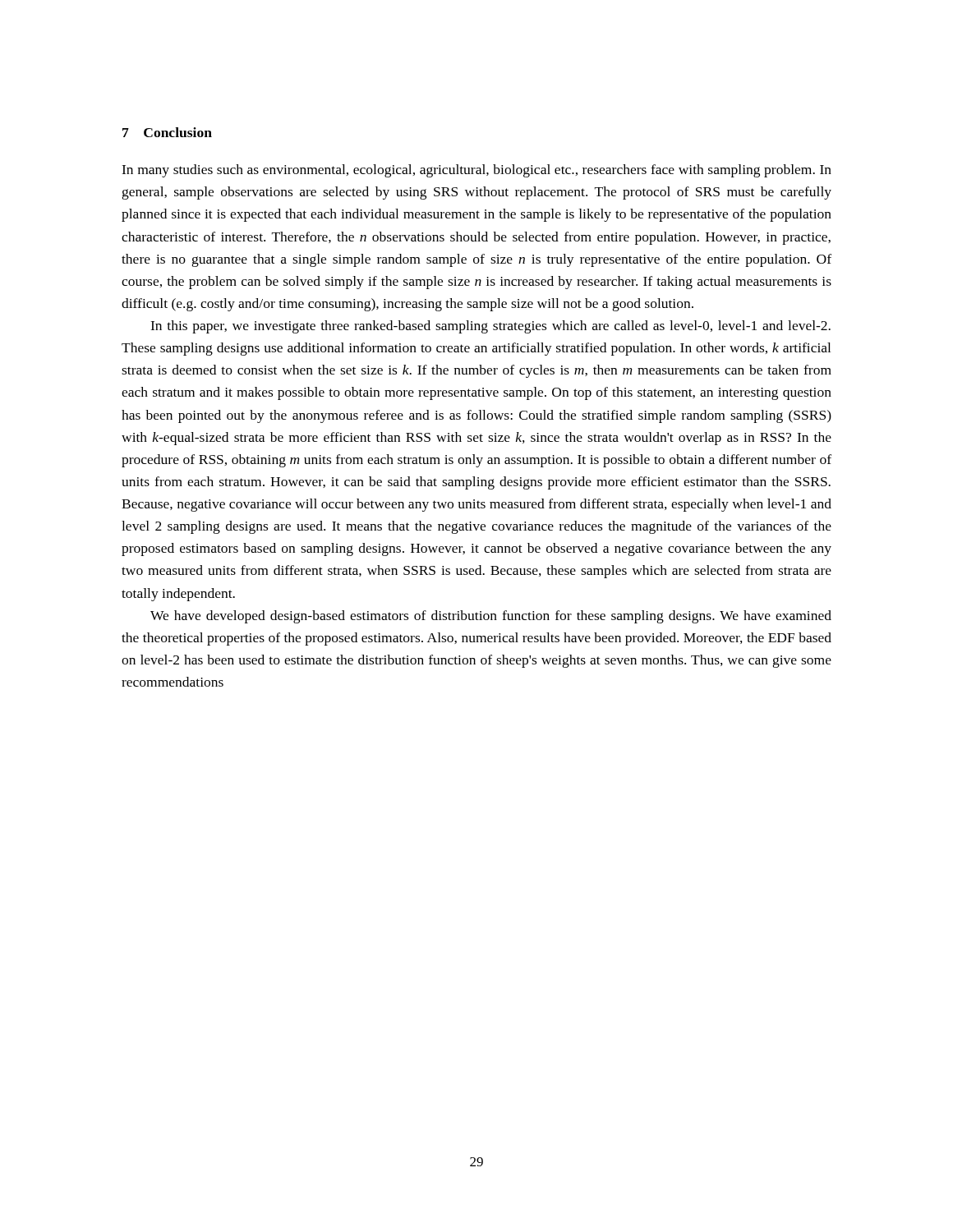The width and height of the screenshot is (953, 1232).
Task: Click on the text block with the text "In this paper, we investigate three ranked-based sampling"
Action: tap(476, 459)
